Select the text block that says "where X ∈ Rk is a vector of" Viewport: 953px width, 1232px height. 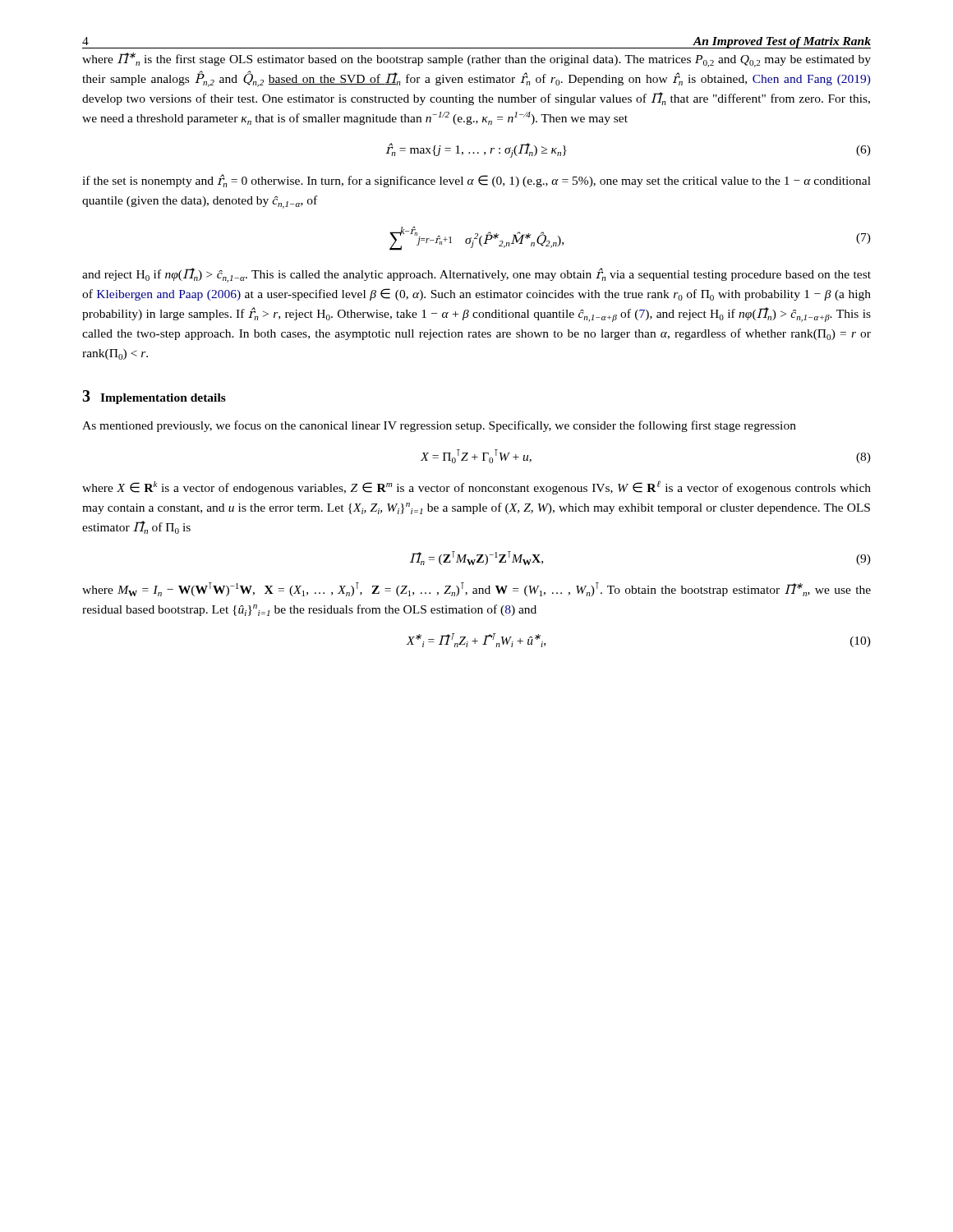click(x=476, y=507)
